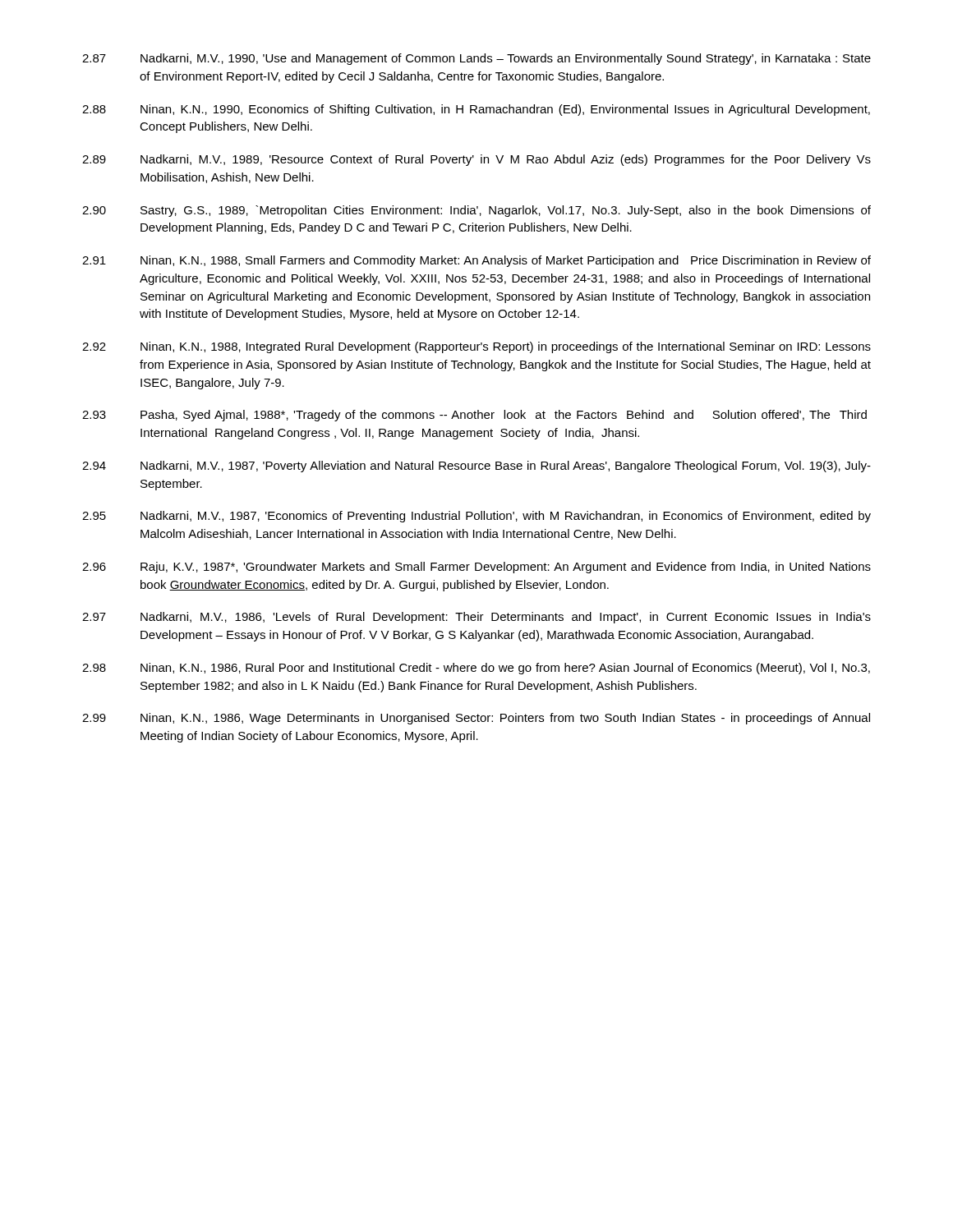Select the text block starting "2.89 Nadkarni, M.V., 1989, 'Resource"
The height and width of the screenshot is (1232, 953).
[x=476, y=168]
